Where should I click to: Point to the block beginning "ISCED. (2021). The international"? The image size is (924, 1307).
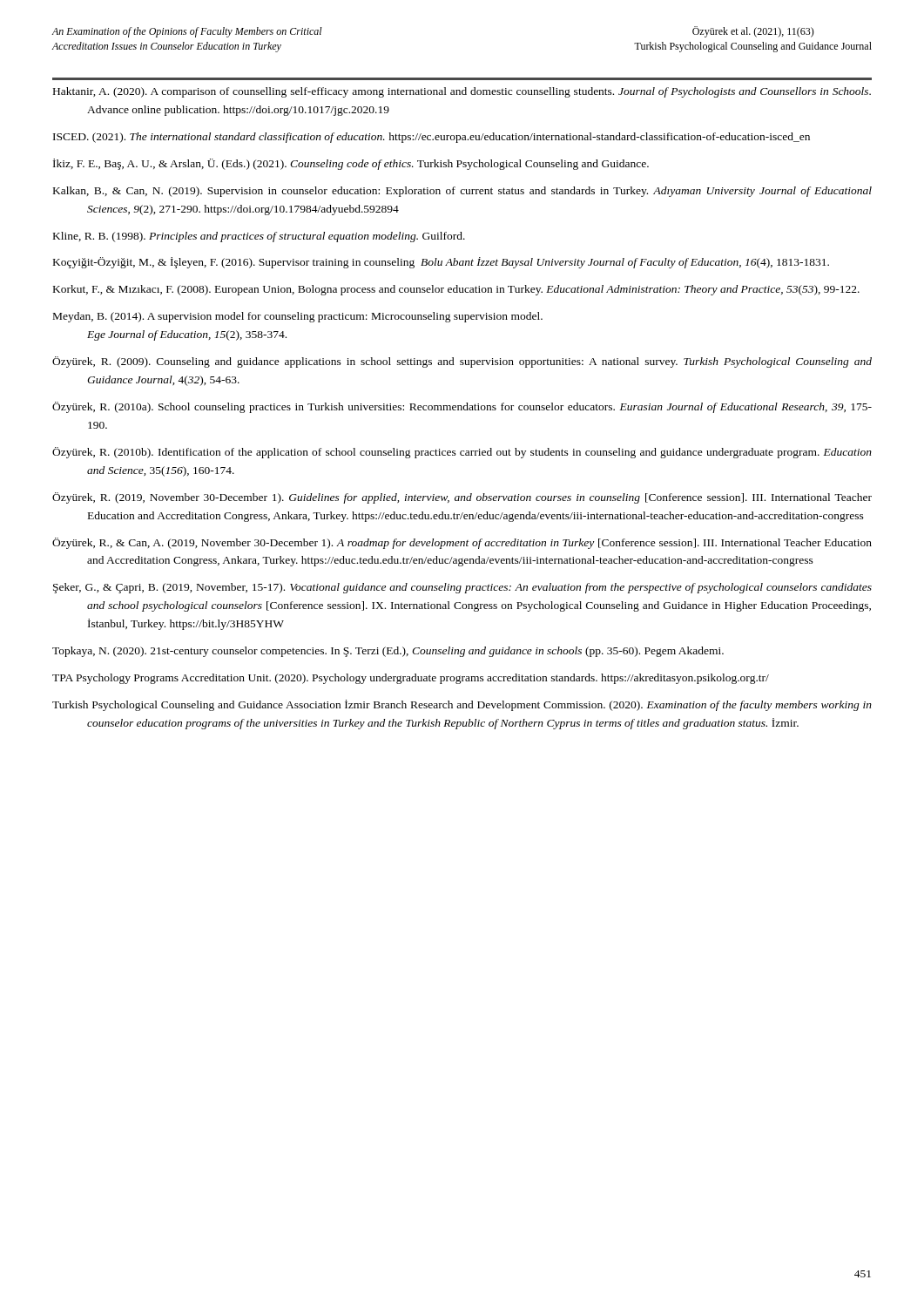[x=431, y=136]
